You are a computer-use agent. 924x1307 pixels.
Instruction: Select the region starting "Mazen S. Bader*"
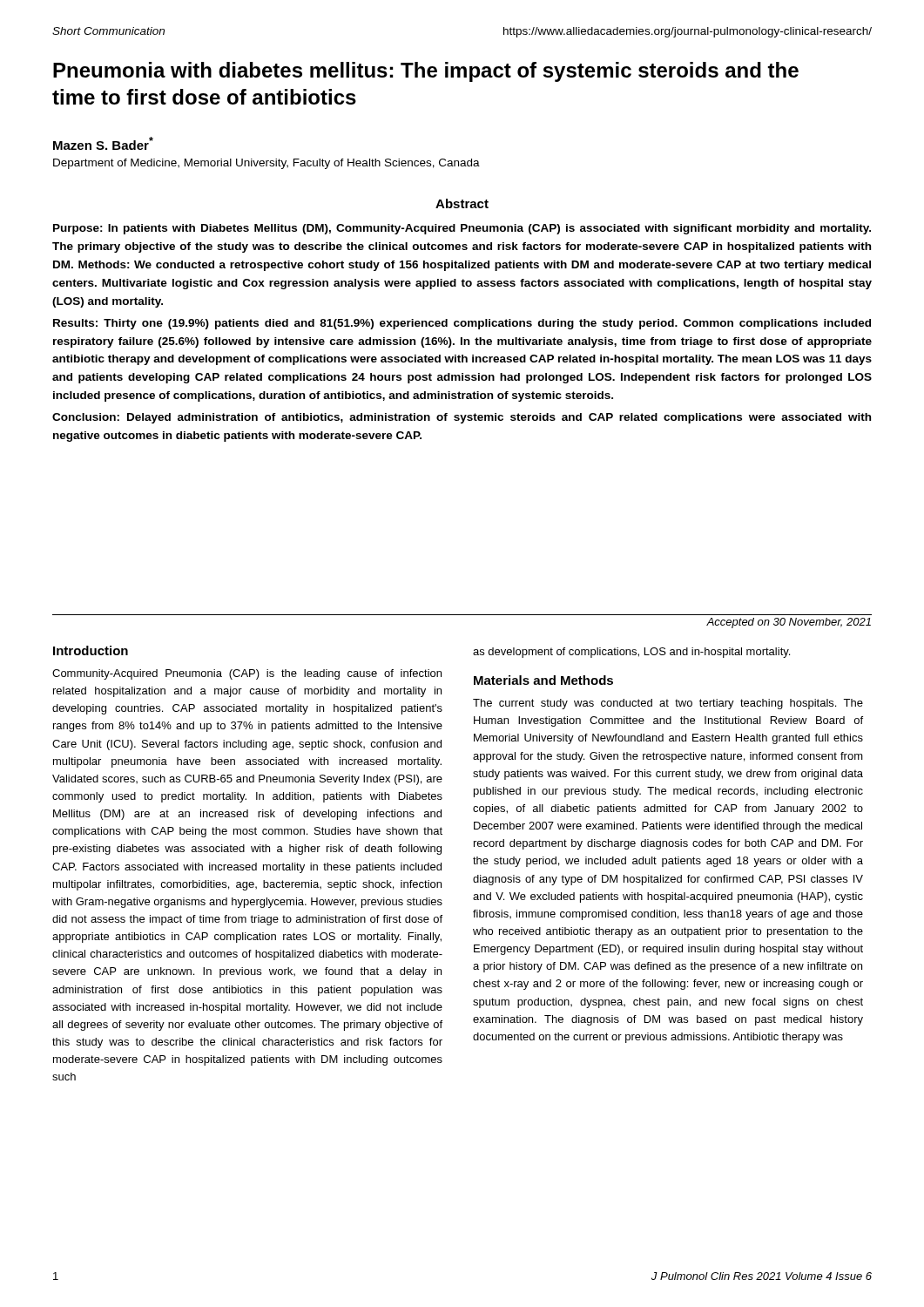[x=103, y=144]
